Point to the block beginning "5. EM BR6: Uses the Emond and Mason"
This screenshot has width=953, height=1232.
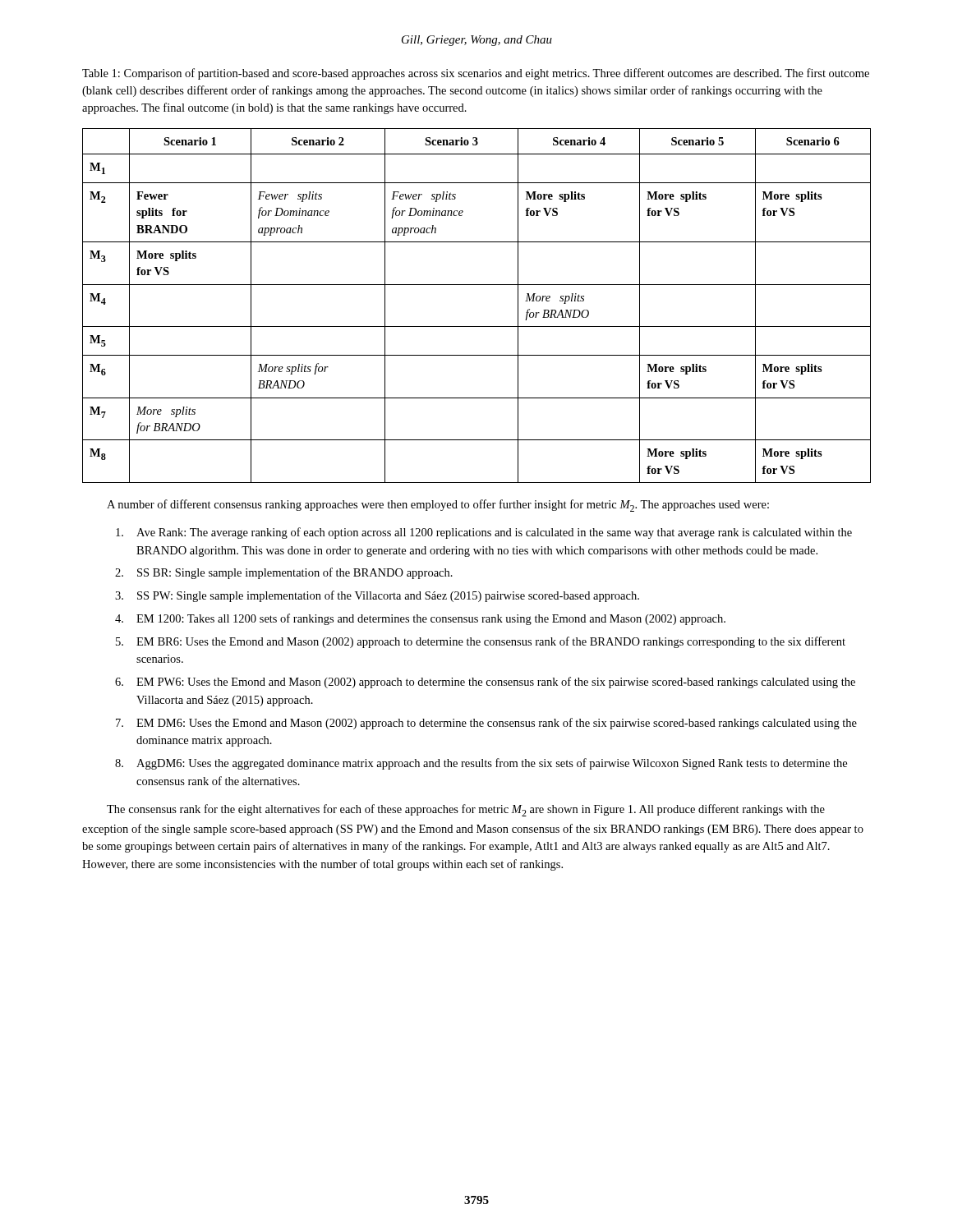tap(493, 651)
